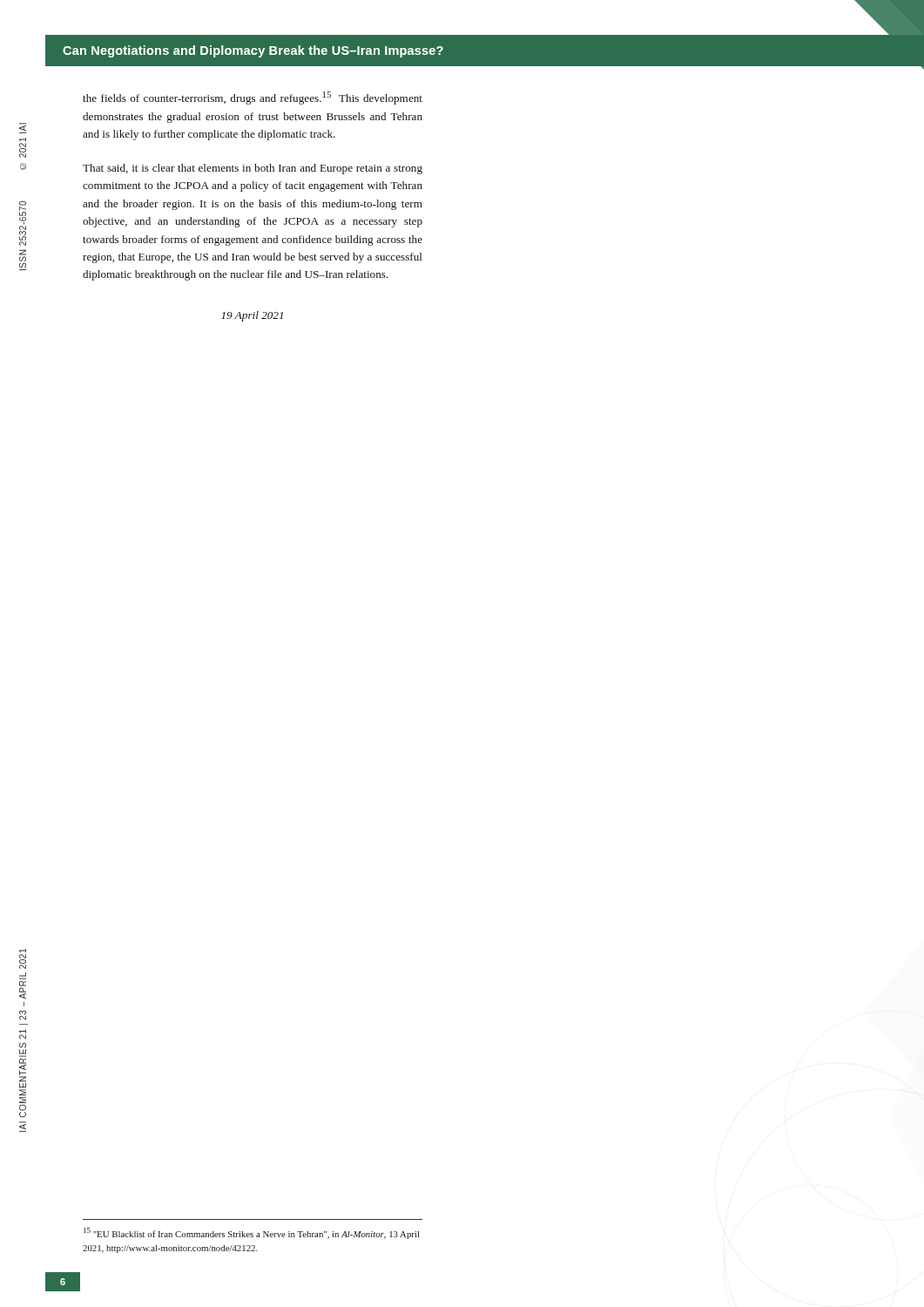This screenshot has height=1307, width=924.
Task: Navigate to the text starting "15 "EU Blacklist of"
Action: [x=253, y=1240]
